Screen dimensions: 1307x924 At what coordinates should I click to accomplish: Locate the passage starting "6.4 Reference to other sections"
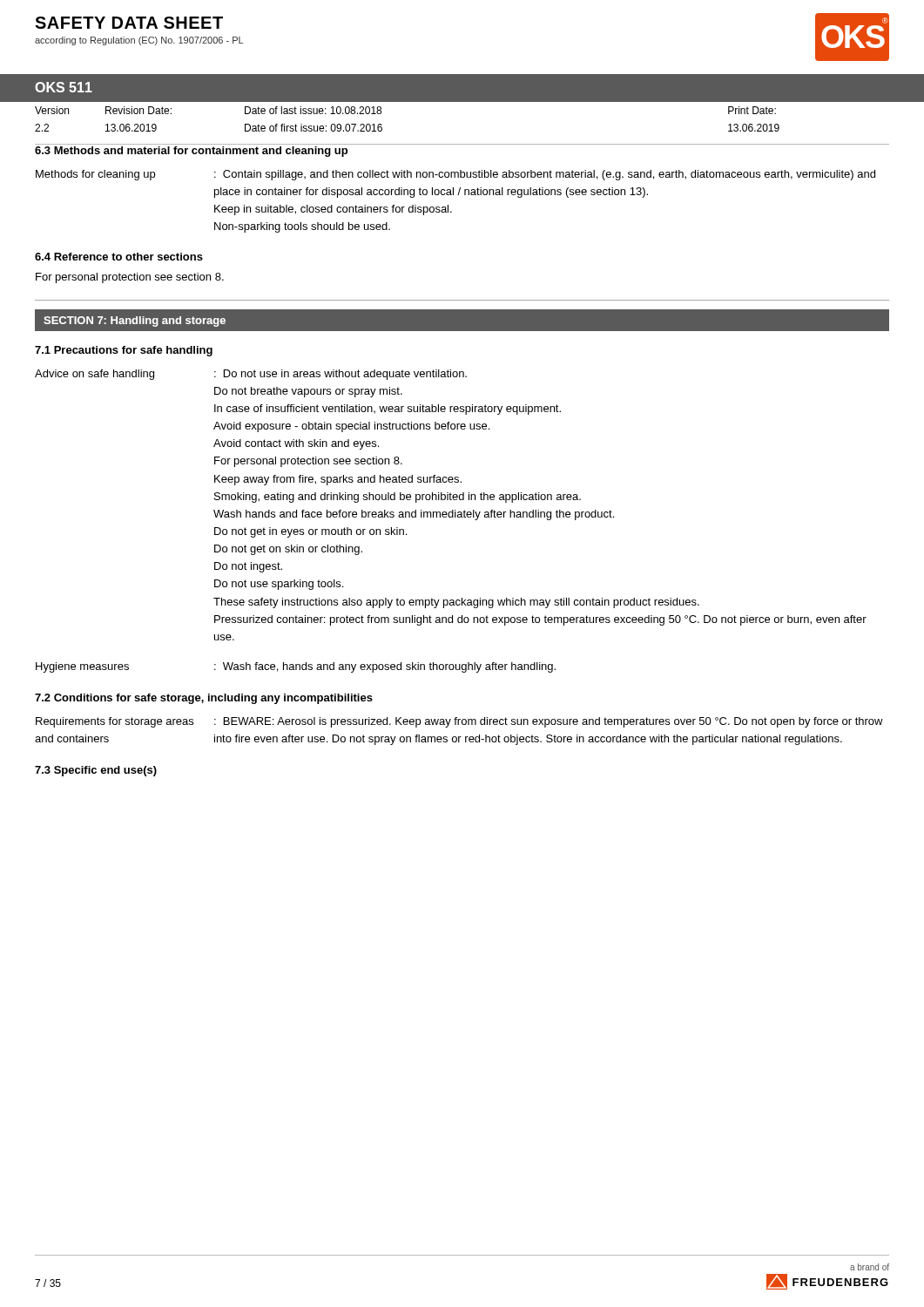(119, 256)
